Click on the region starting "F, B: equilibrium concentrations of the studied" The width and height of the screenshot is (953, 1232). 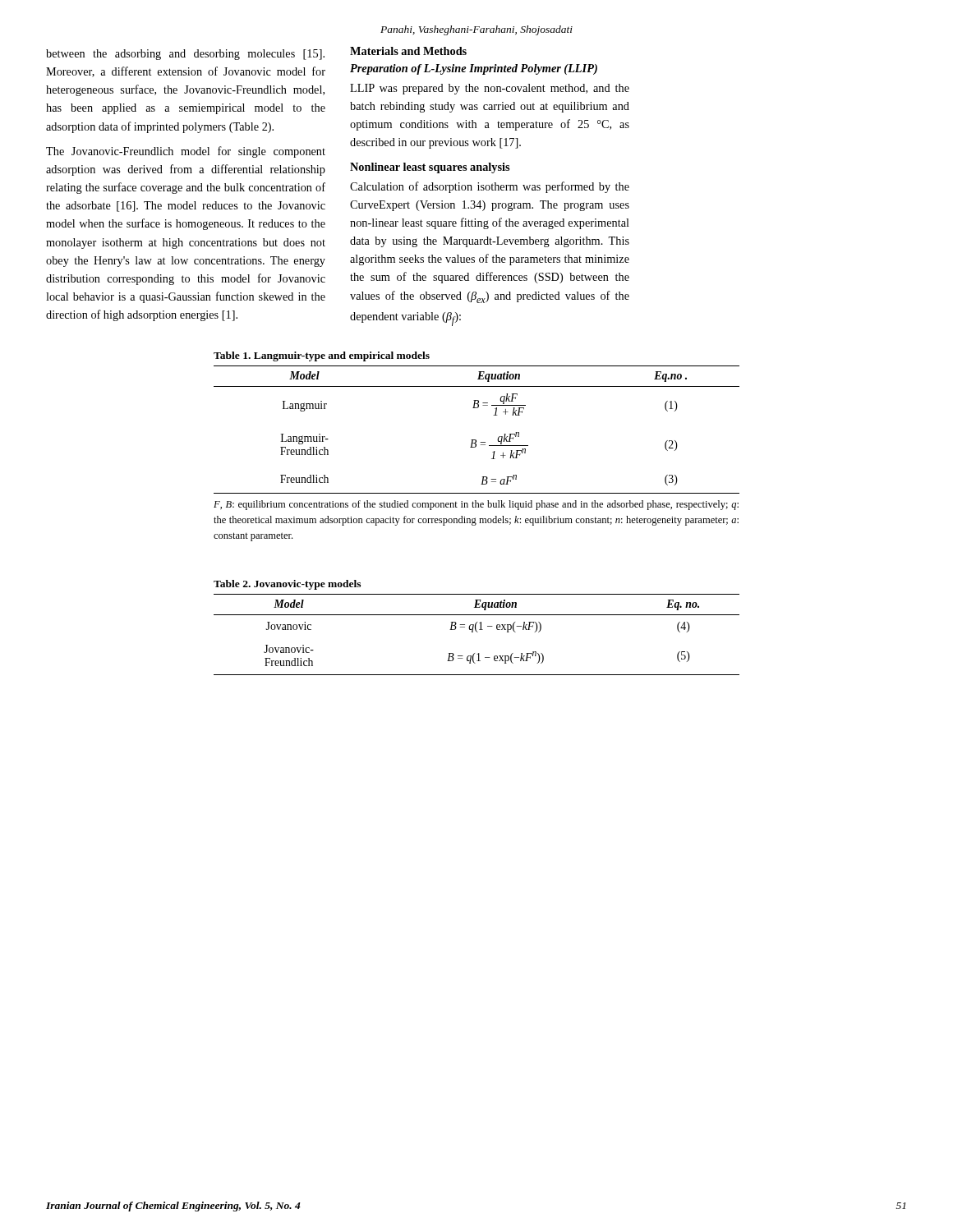[476, 520]
